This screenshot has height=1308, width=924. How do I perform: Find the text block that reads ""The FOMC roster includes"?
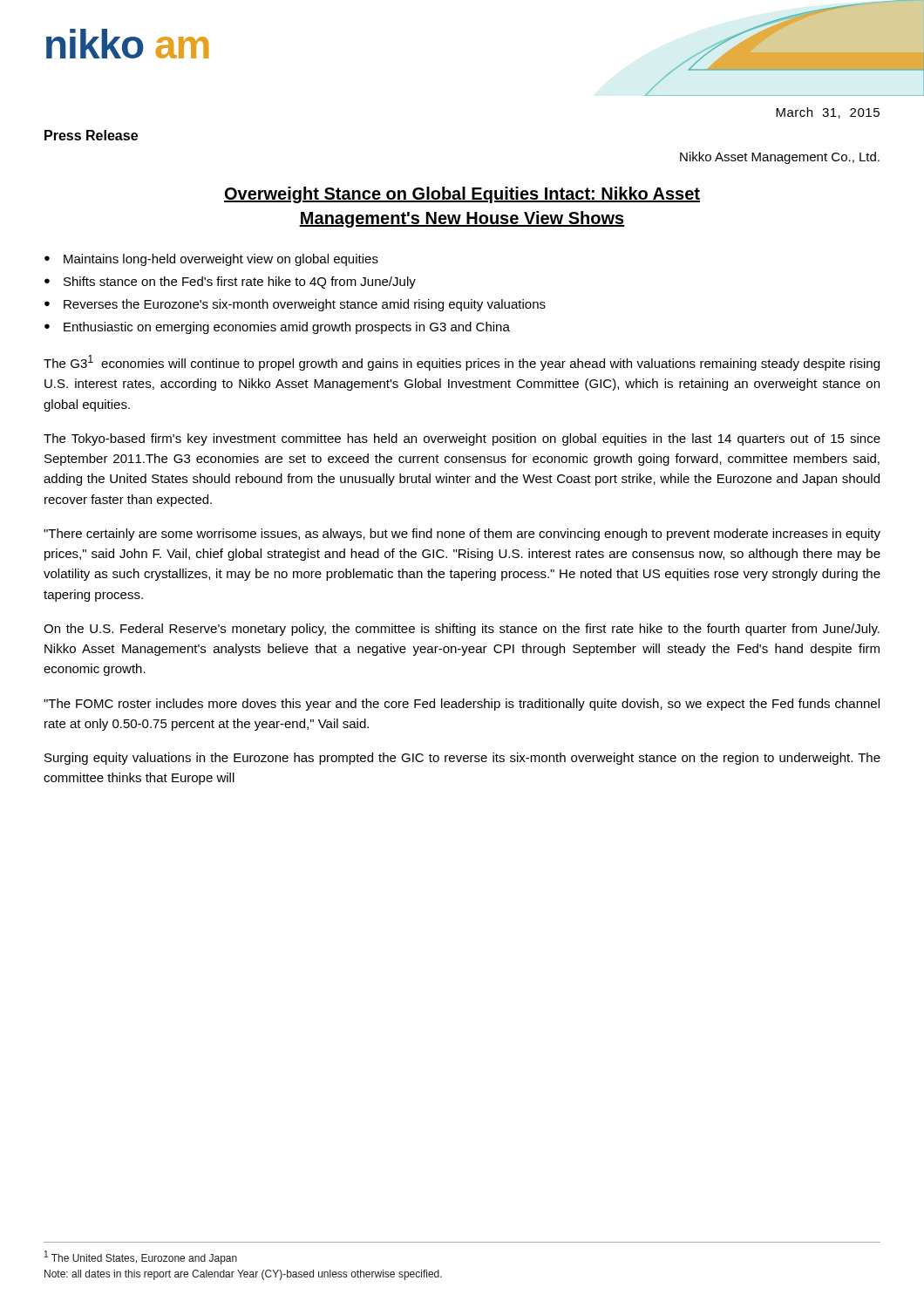click(462, 713)
